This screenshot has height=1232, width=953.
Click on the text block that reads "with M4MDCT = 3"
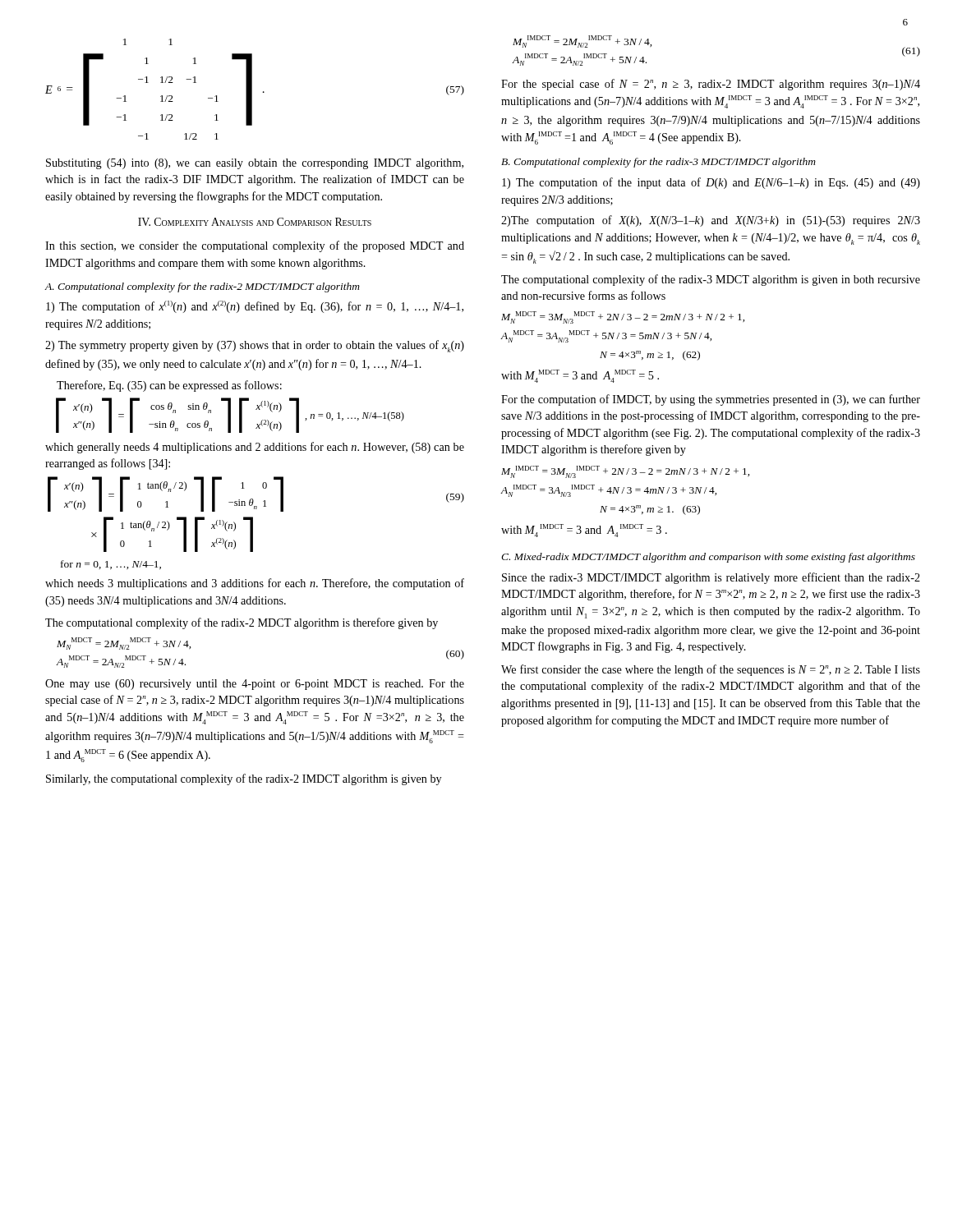(x=580, y=376)
